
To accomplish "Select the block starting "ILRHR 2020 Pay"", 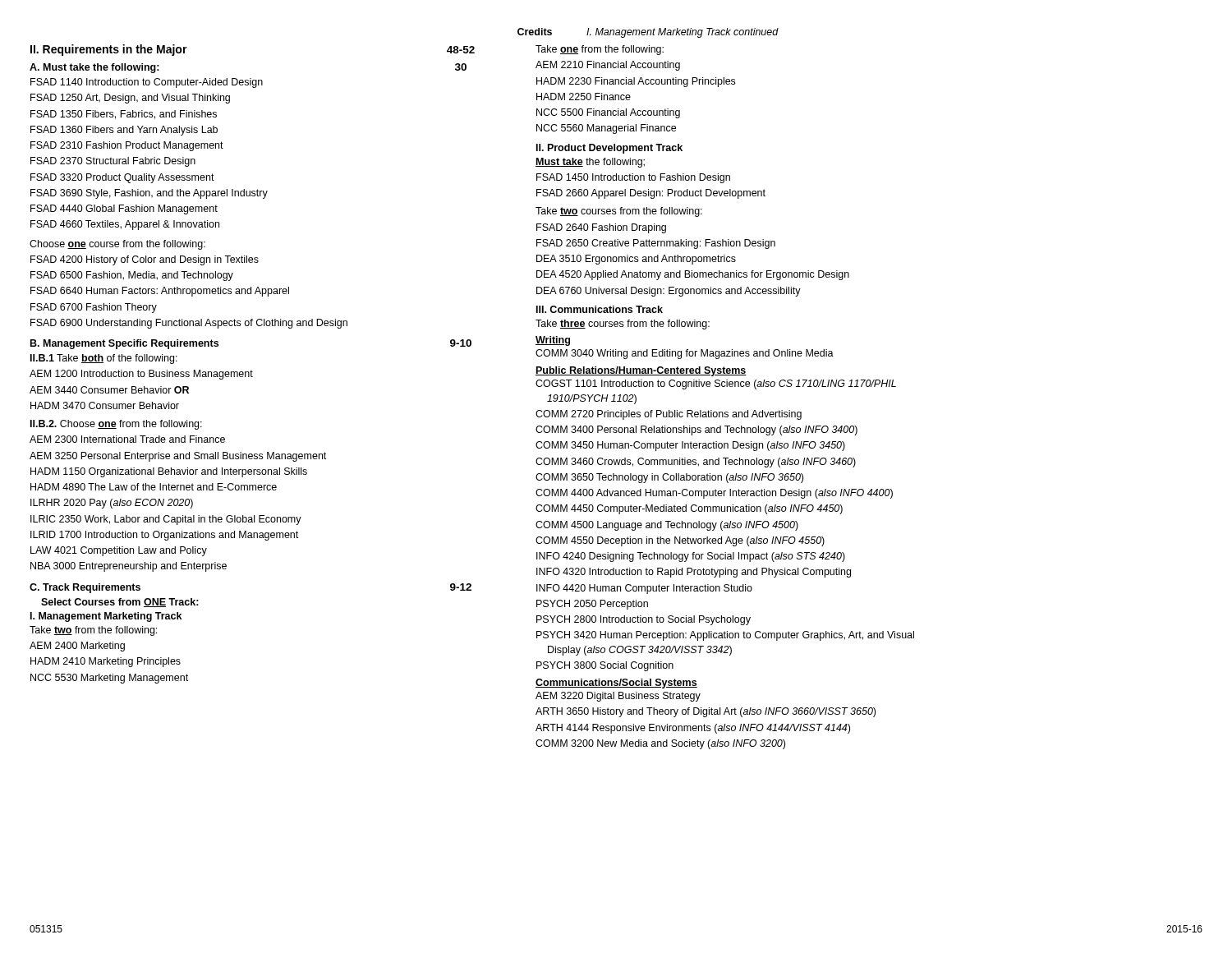I will 264,504.
